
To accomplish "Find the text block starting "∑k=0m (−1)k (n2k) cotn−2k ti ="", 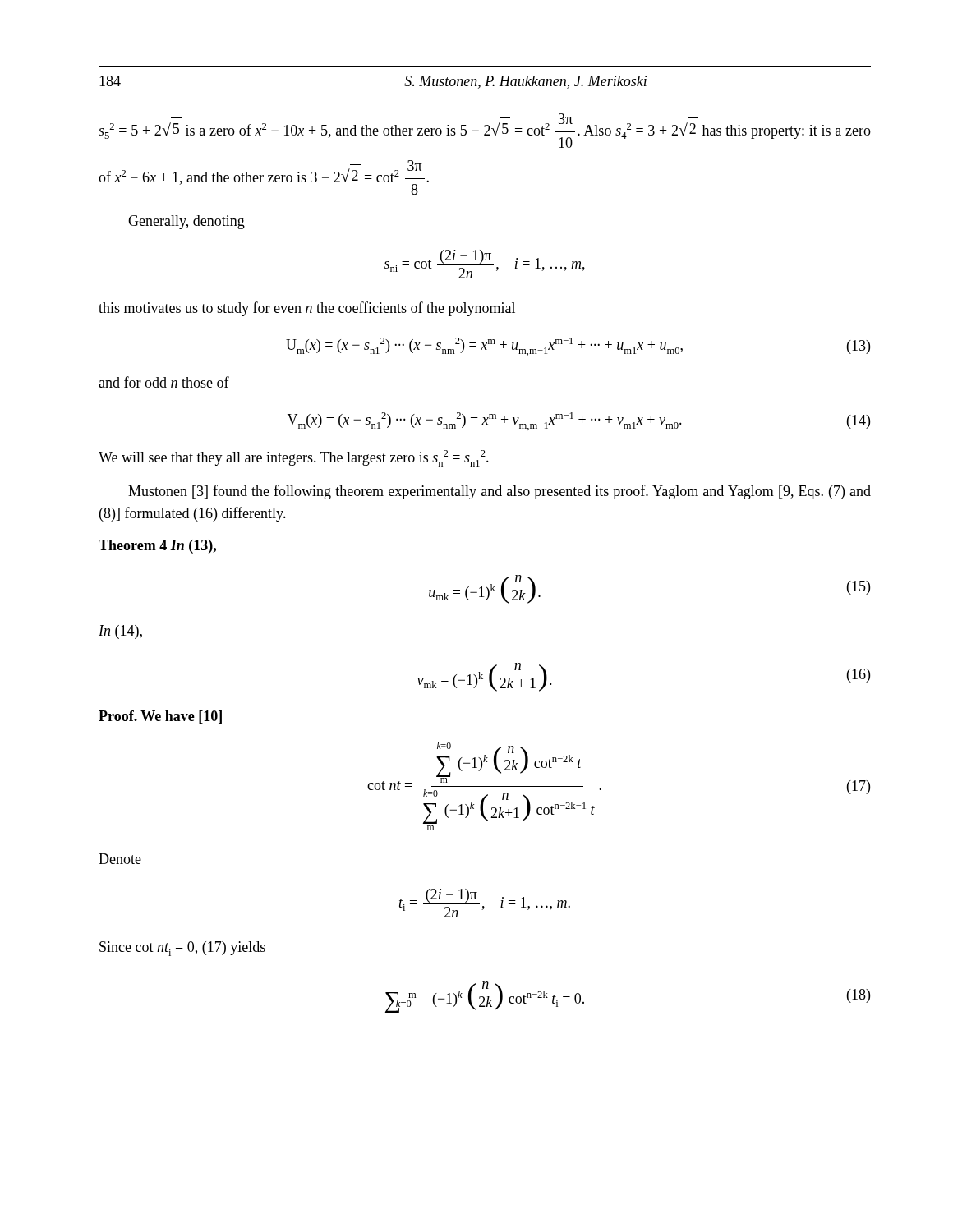I will coord(485,995).
